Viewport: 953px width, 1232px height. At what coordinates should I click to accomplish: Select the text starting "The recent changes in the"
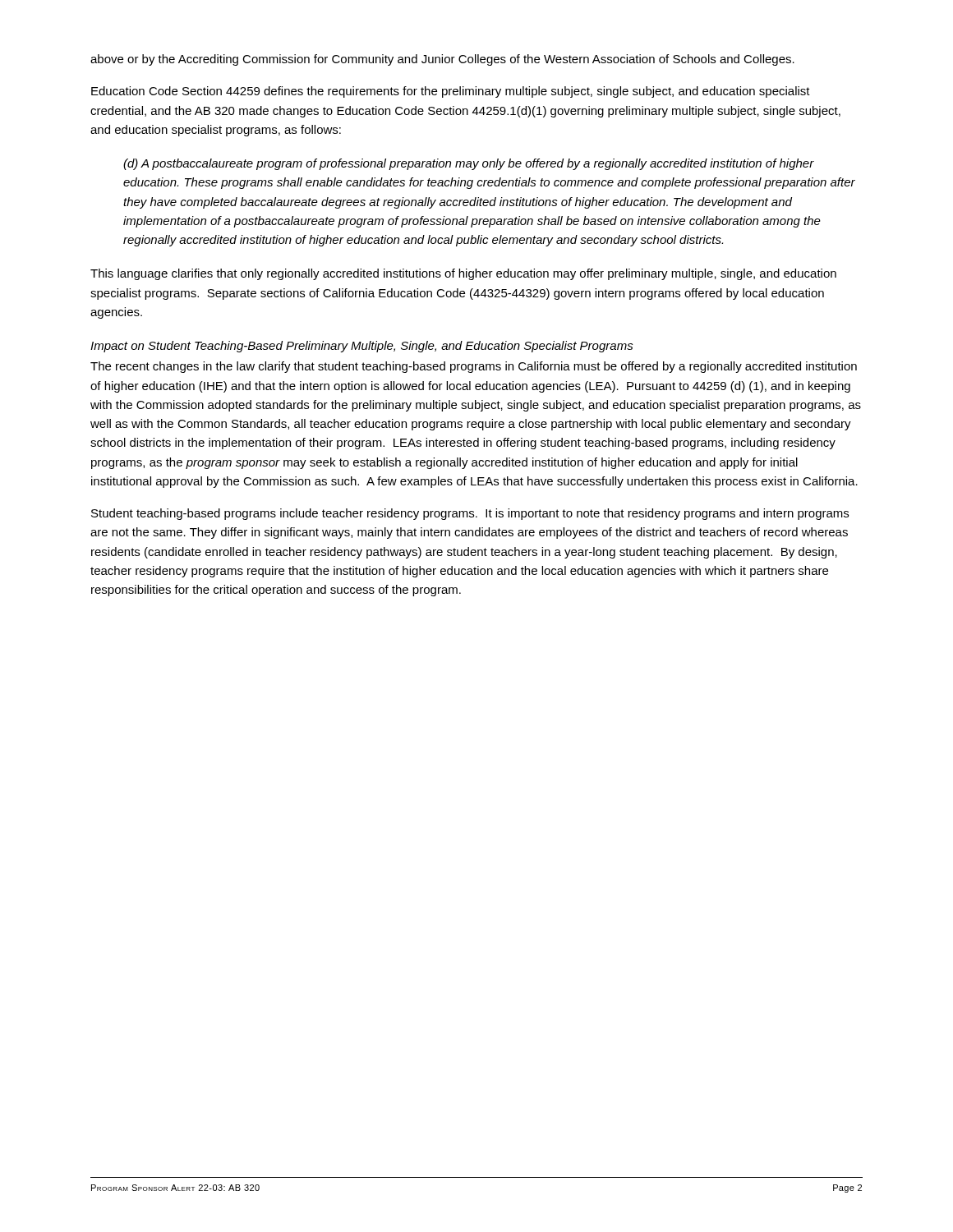[x=476, y=423]
